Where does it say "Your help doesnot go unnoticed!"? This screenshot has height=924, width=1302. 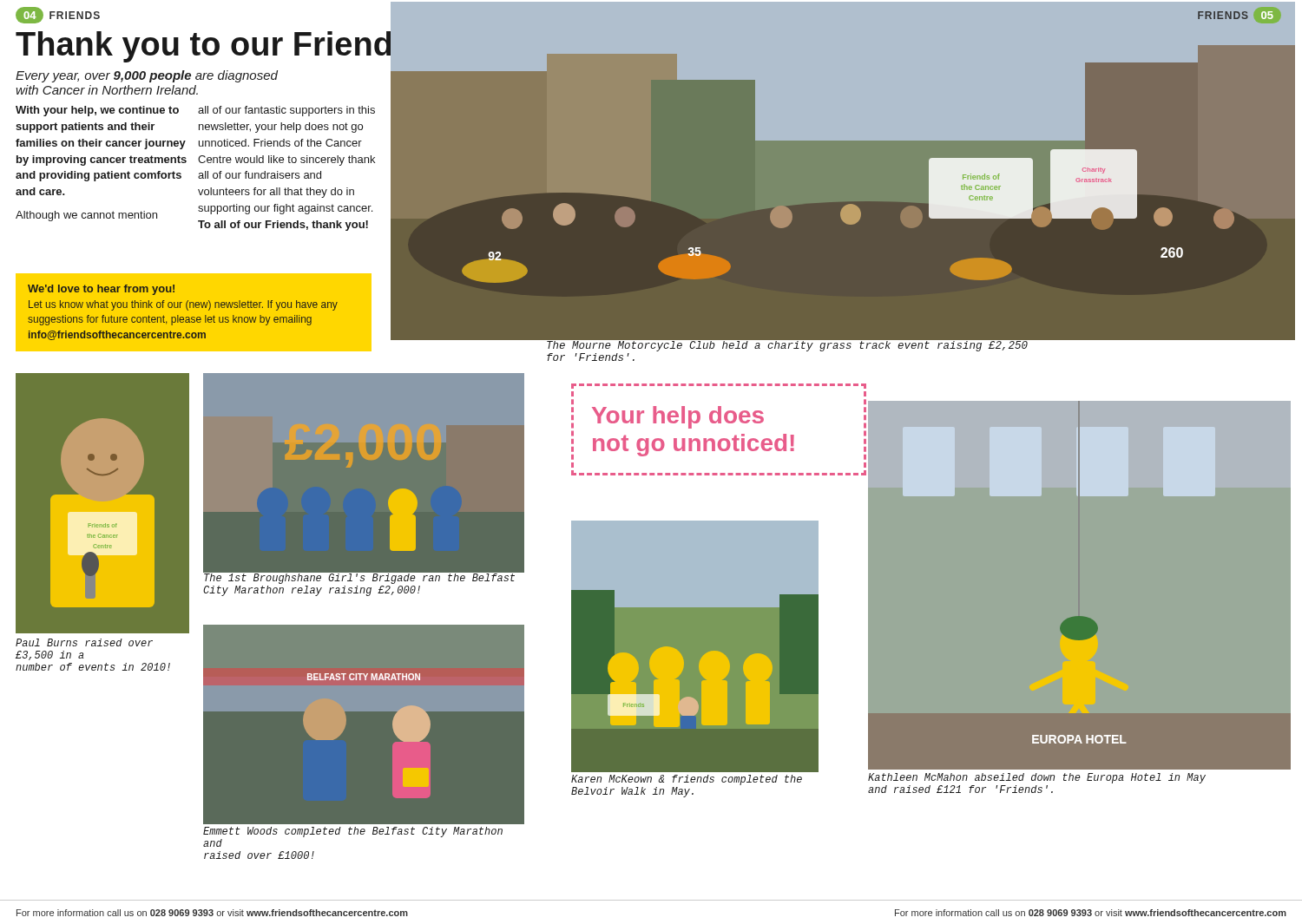point(719,430)
